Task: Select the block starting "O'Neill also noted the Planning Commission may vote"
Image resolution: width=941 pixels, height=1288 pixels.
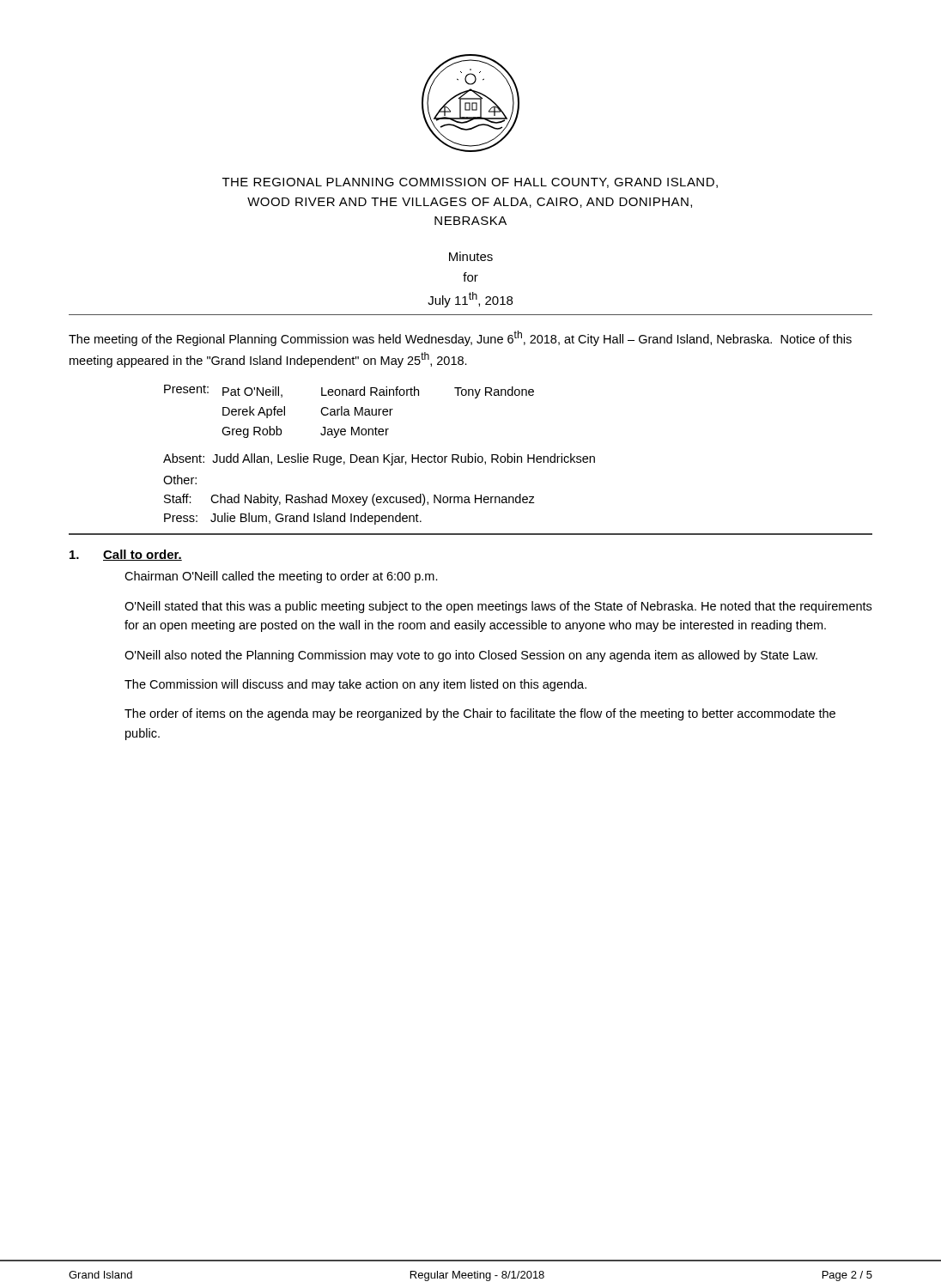Action: (x=498, y=655)
